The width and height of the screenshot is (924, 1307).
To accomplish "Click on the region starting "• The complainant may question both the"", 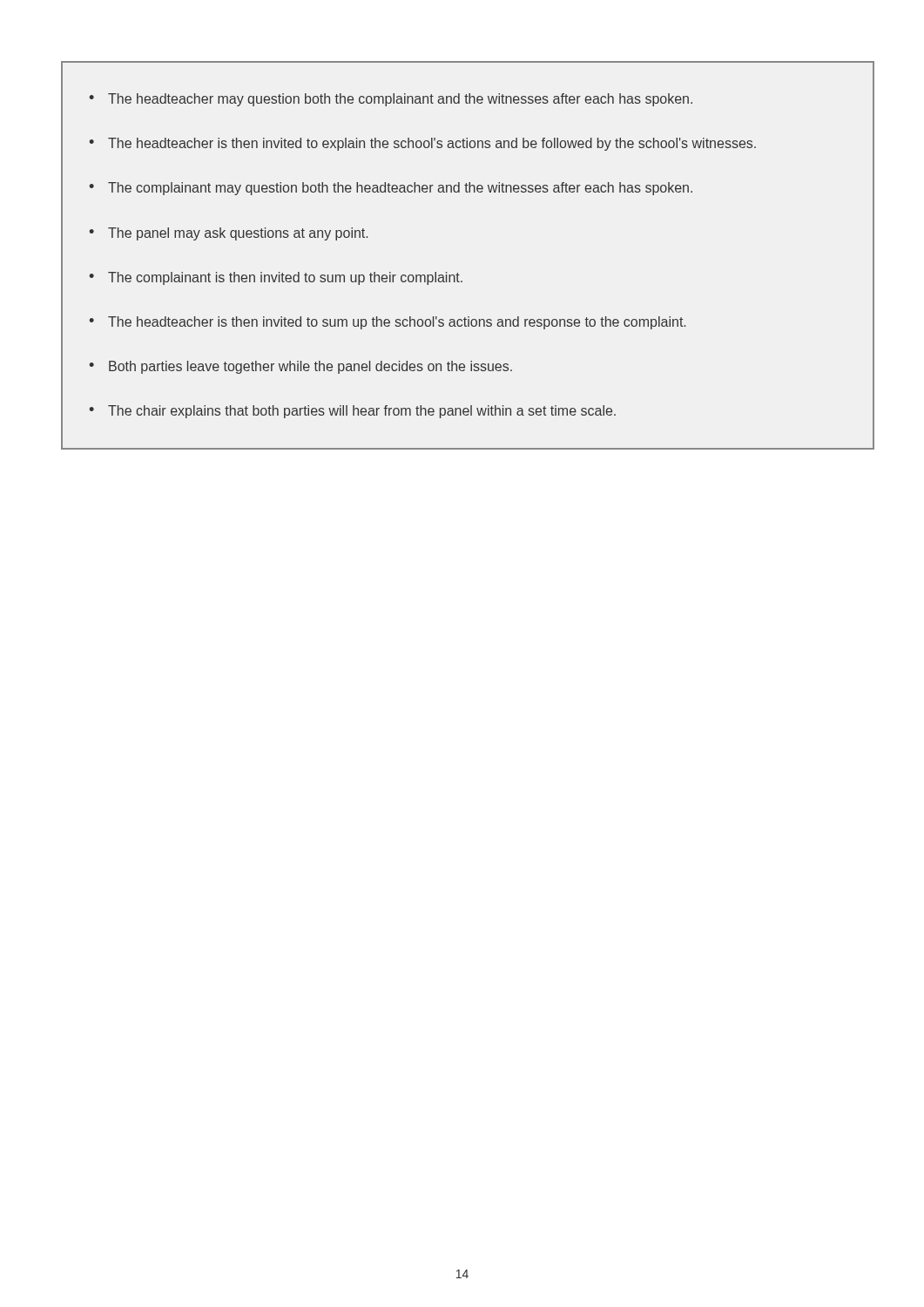I will coord(391,188).
